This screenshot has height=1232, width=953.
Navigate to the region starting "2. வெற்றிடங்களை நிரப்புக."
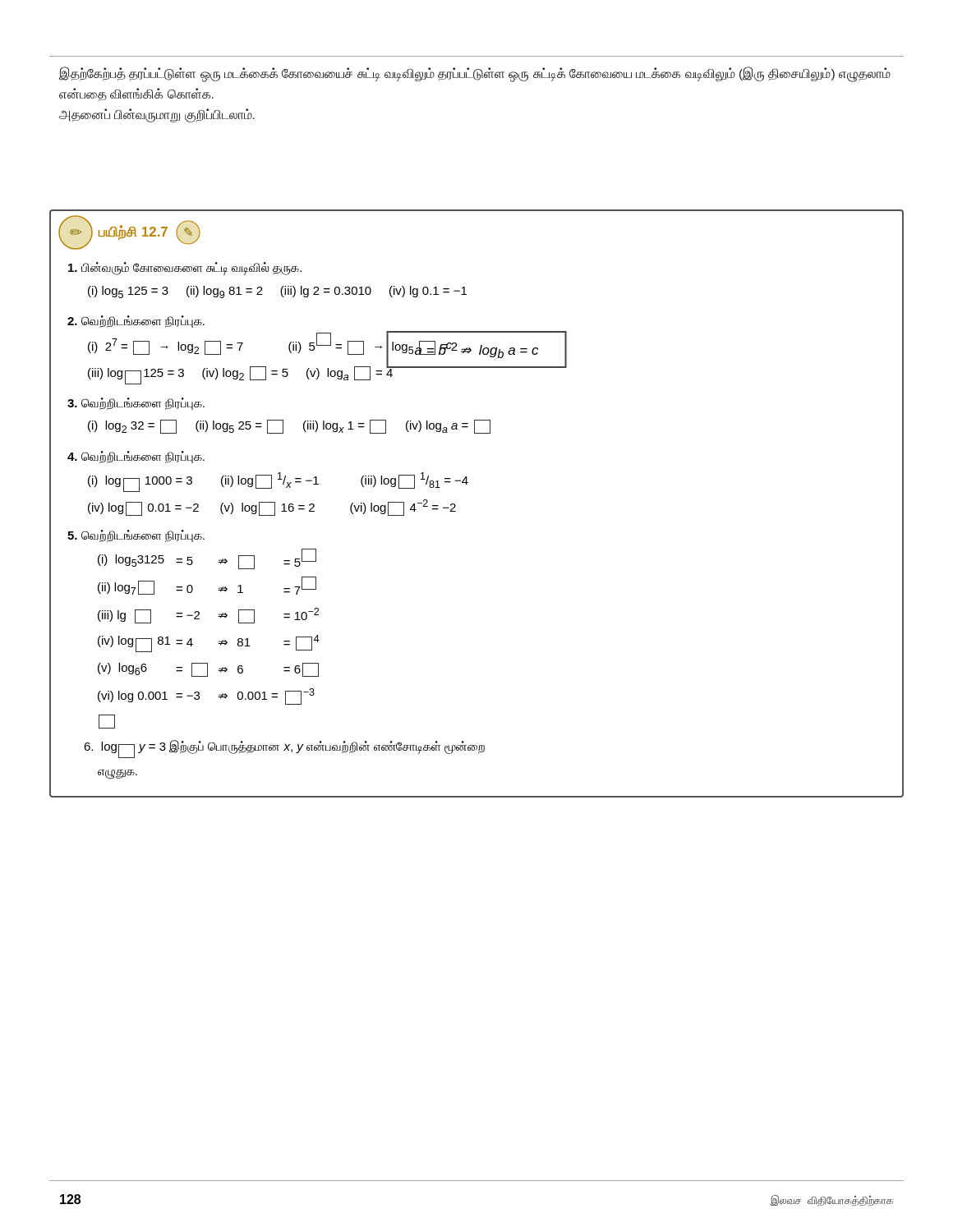click(136, 321)
